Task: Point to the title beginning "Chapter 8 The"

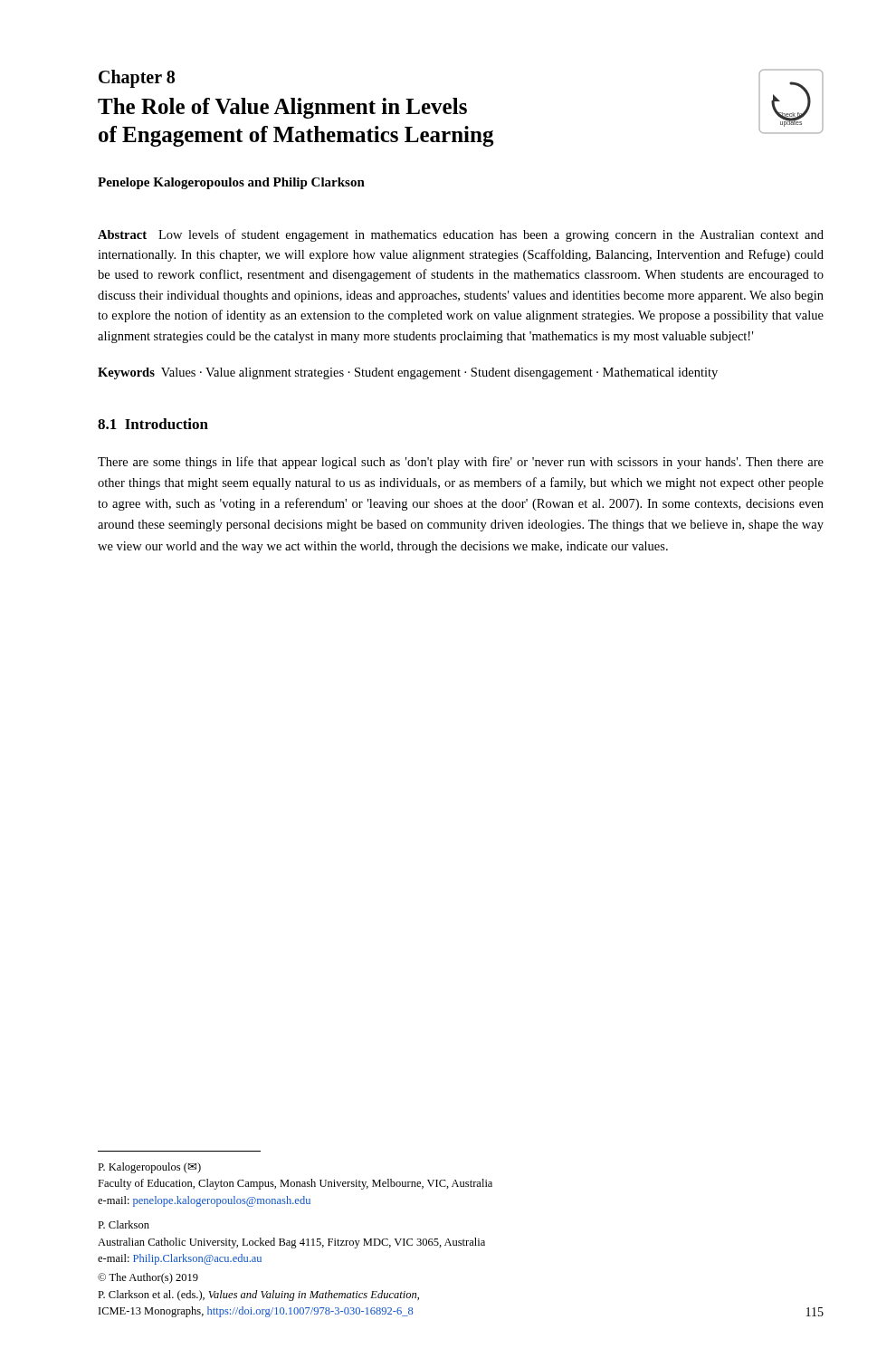Action: point(461,107)
